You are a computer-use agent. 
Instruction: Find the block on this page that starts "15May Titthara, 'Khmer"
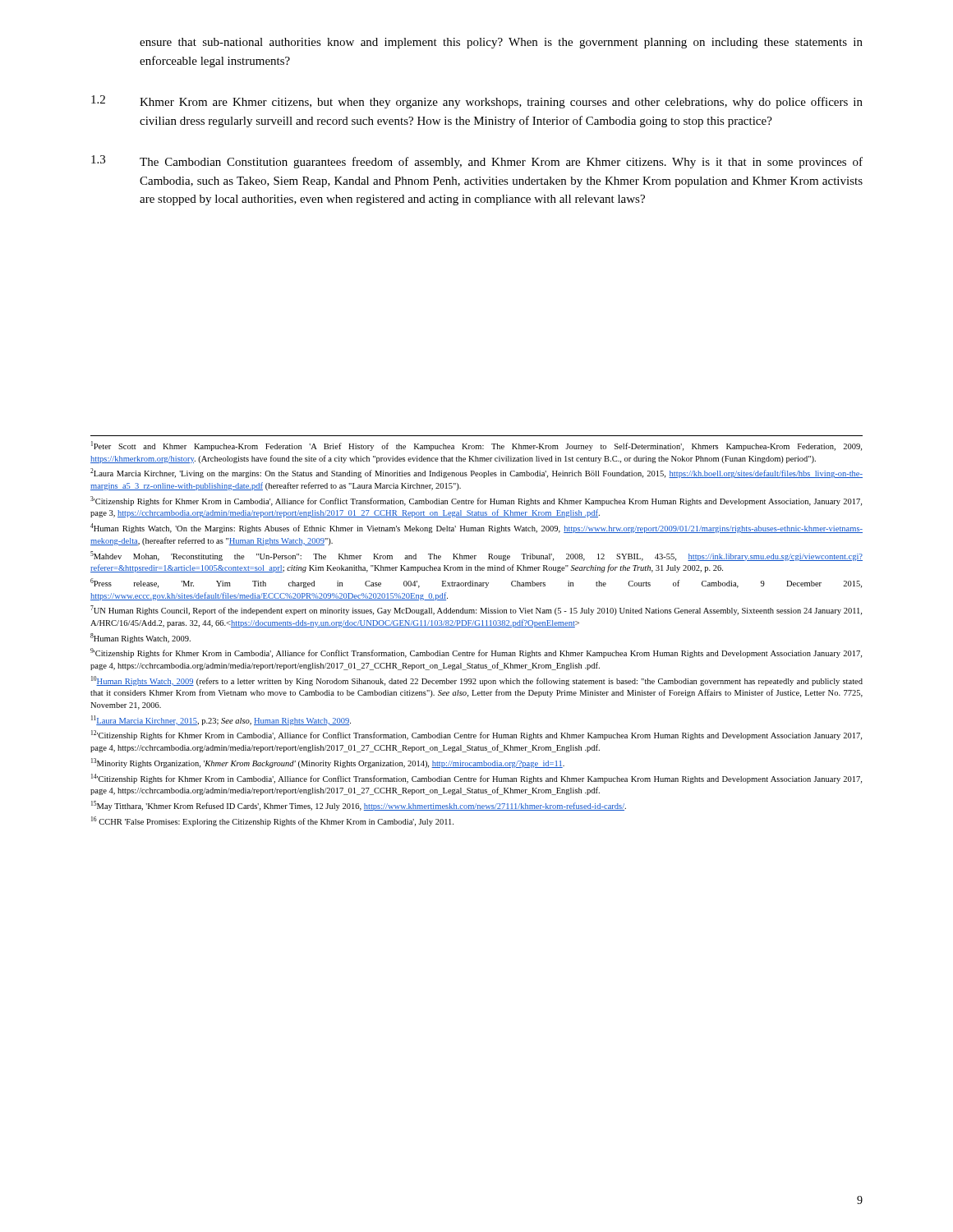point(358,806)
